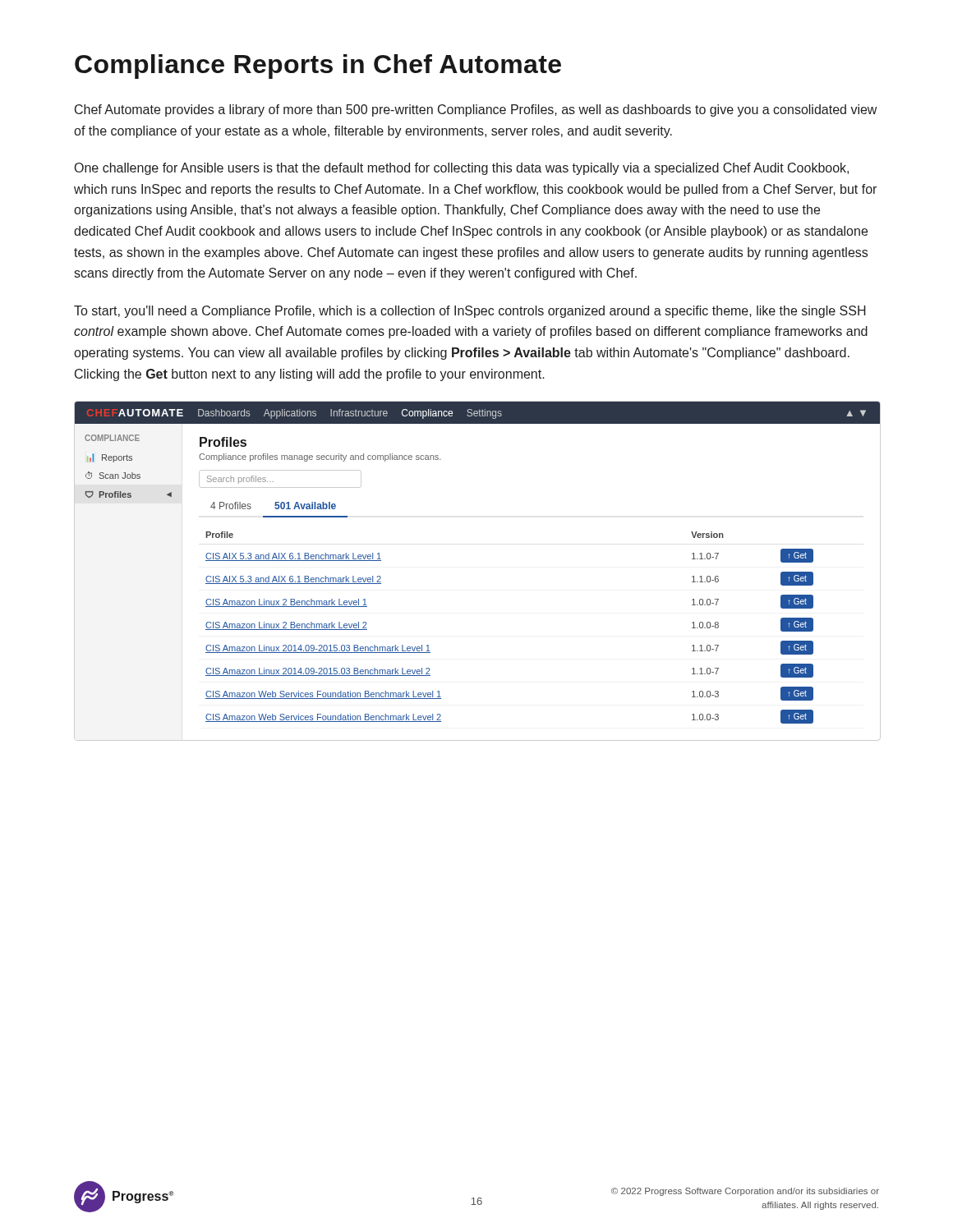The width and height of the screenshot is (953, 1232).
Task: Locate the element starting "To start, you'll need"
Action: point(471,342)
